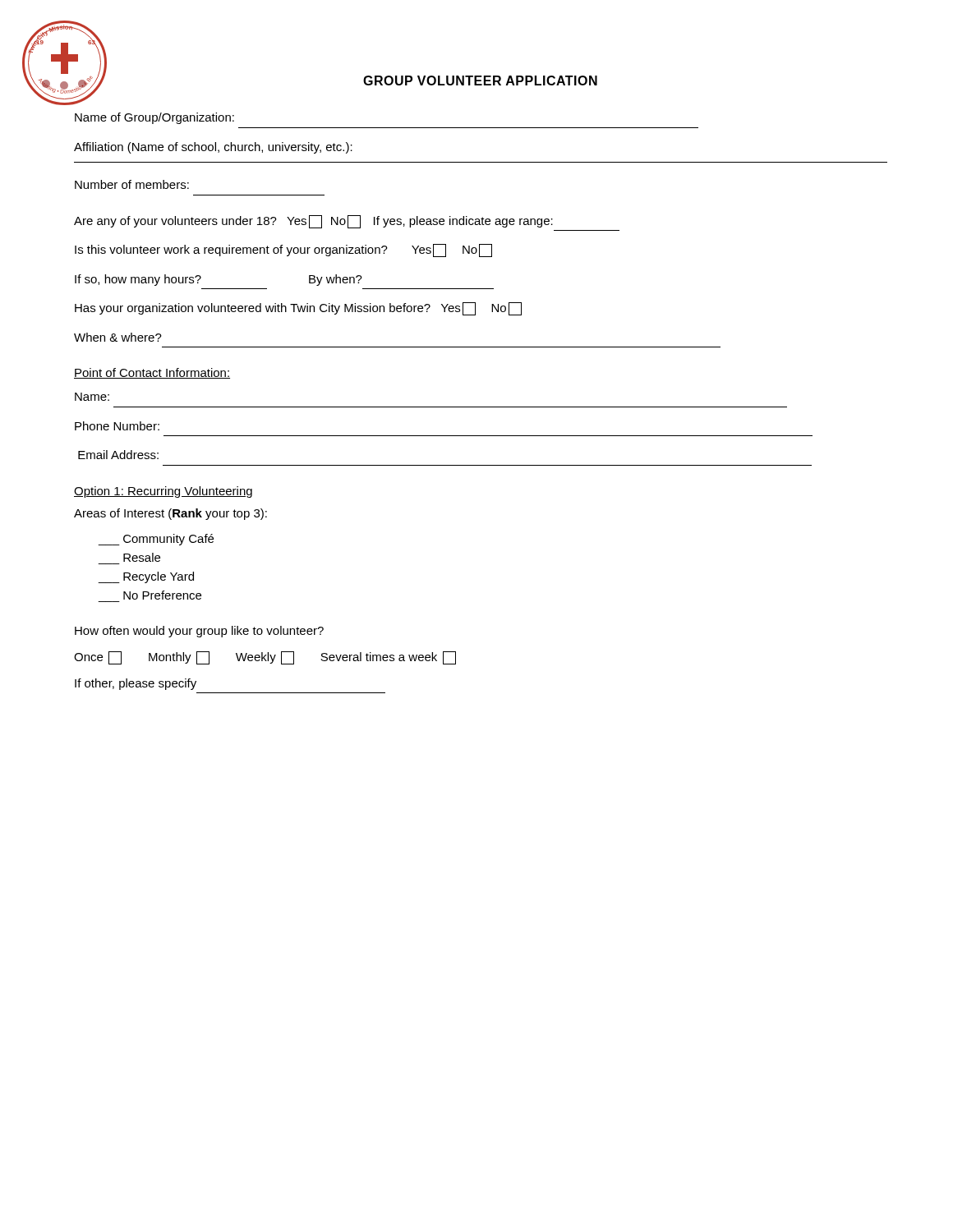The width and height of the screenshot is (953, 1232).
Task: Locate the passage starting "Are any of your volunteers"
Action: coord(347,222)
